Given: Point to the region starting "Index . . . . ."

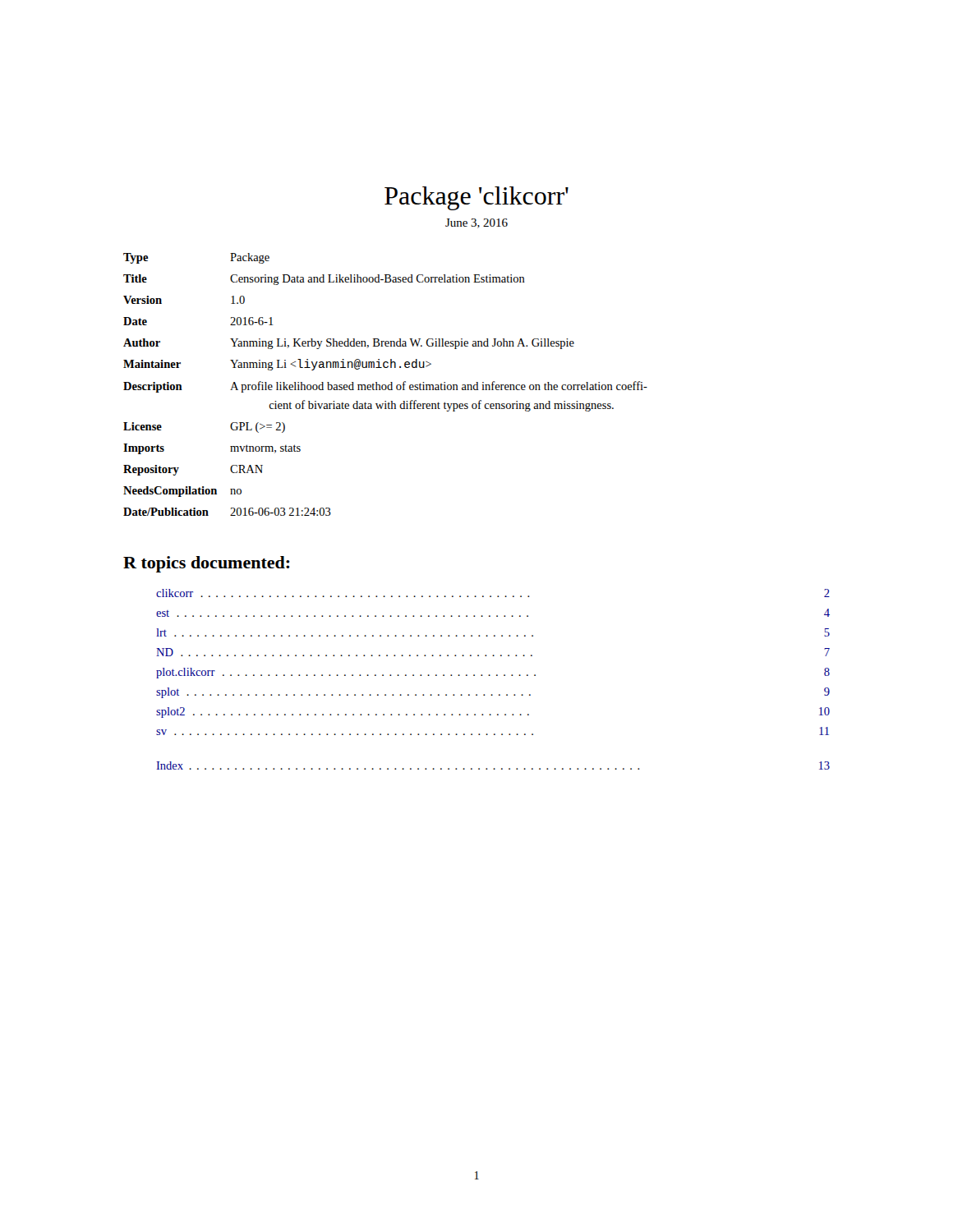Looking at the screenshot, I should point(493,766).
